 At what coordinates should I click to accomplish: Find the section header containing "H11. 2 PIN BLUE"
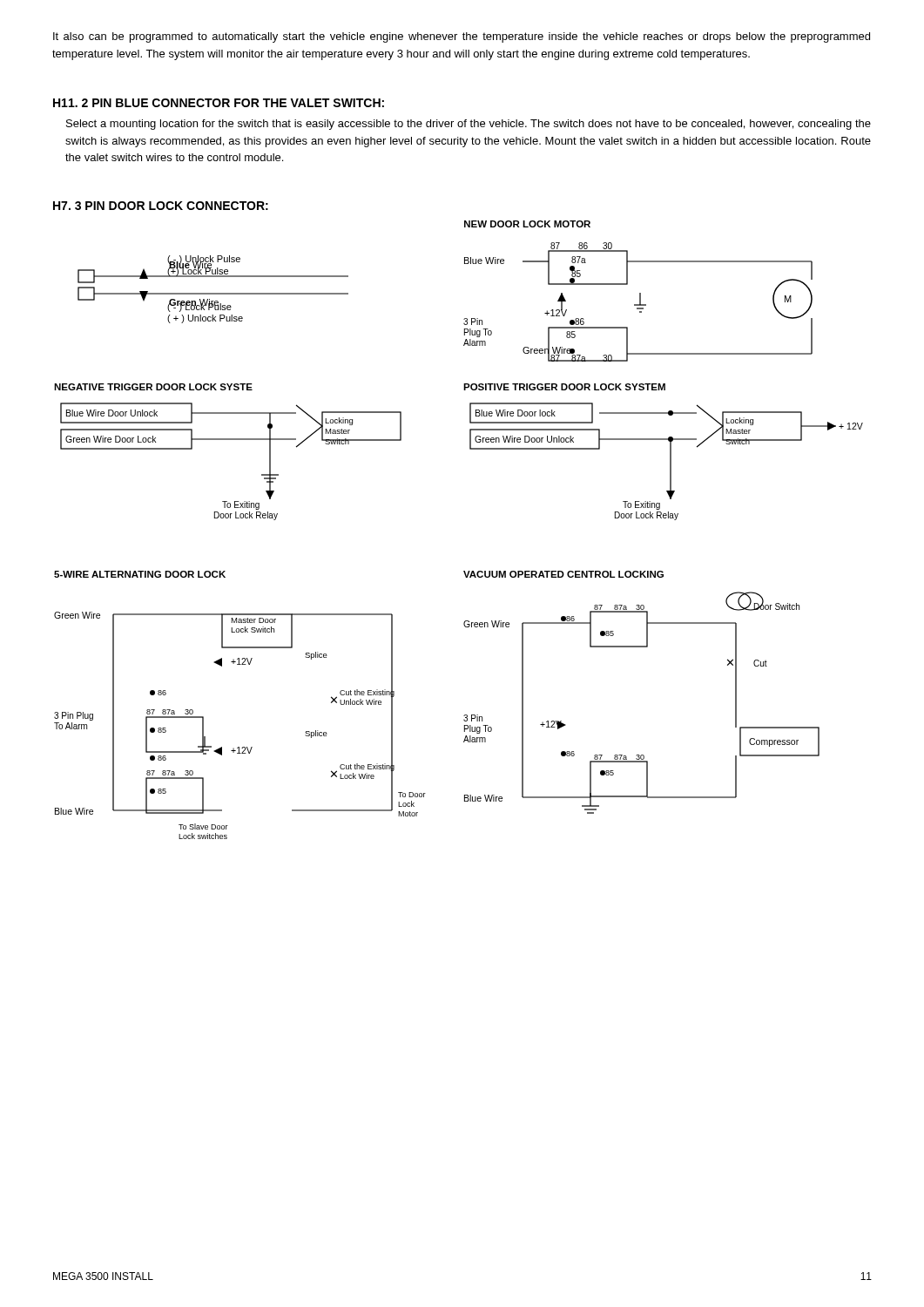click(x=219, y=103)
